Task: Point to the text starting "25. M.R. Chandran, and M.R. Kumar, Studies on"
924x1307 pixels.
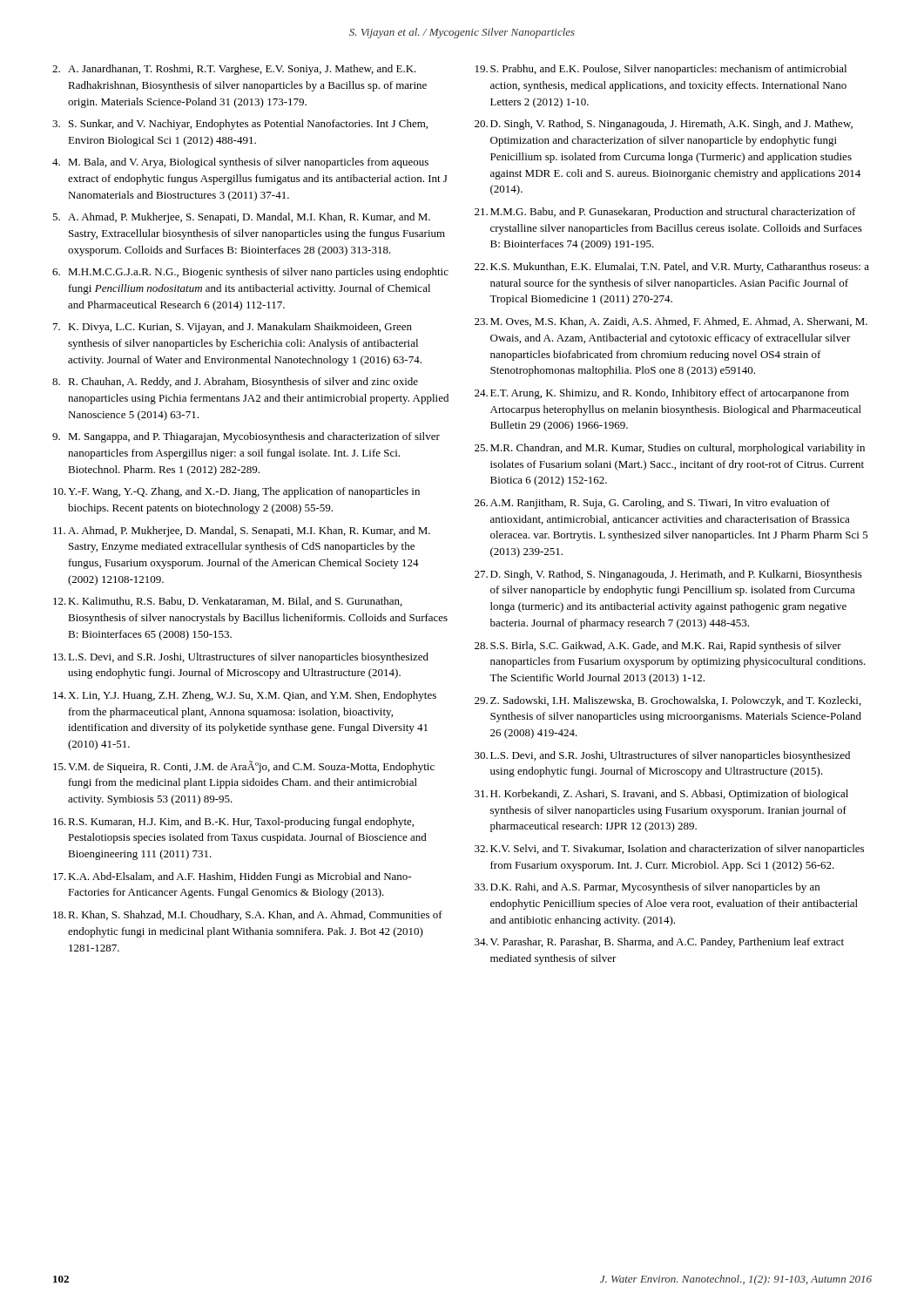Action: click(673, 464)
